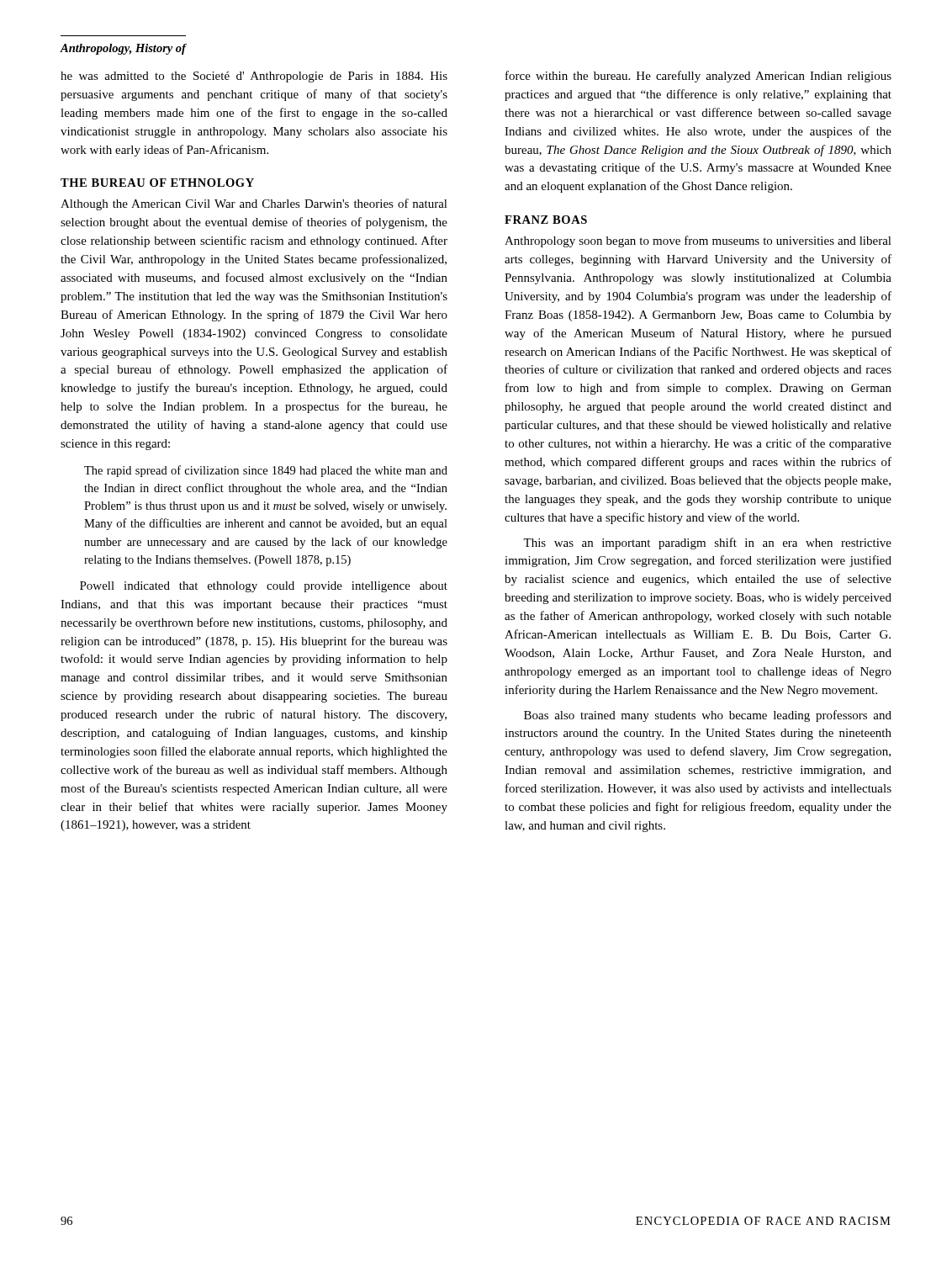Image resolution: width=952 pixels, height=1262 pixels.
Task: Click on the block starting "he was admitted to the Societé d' Anthropologie"
Action: coord(254,113)
